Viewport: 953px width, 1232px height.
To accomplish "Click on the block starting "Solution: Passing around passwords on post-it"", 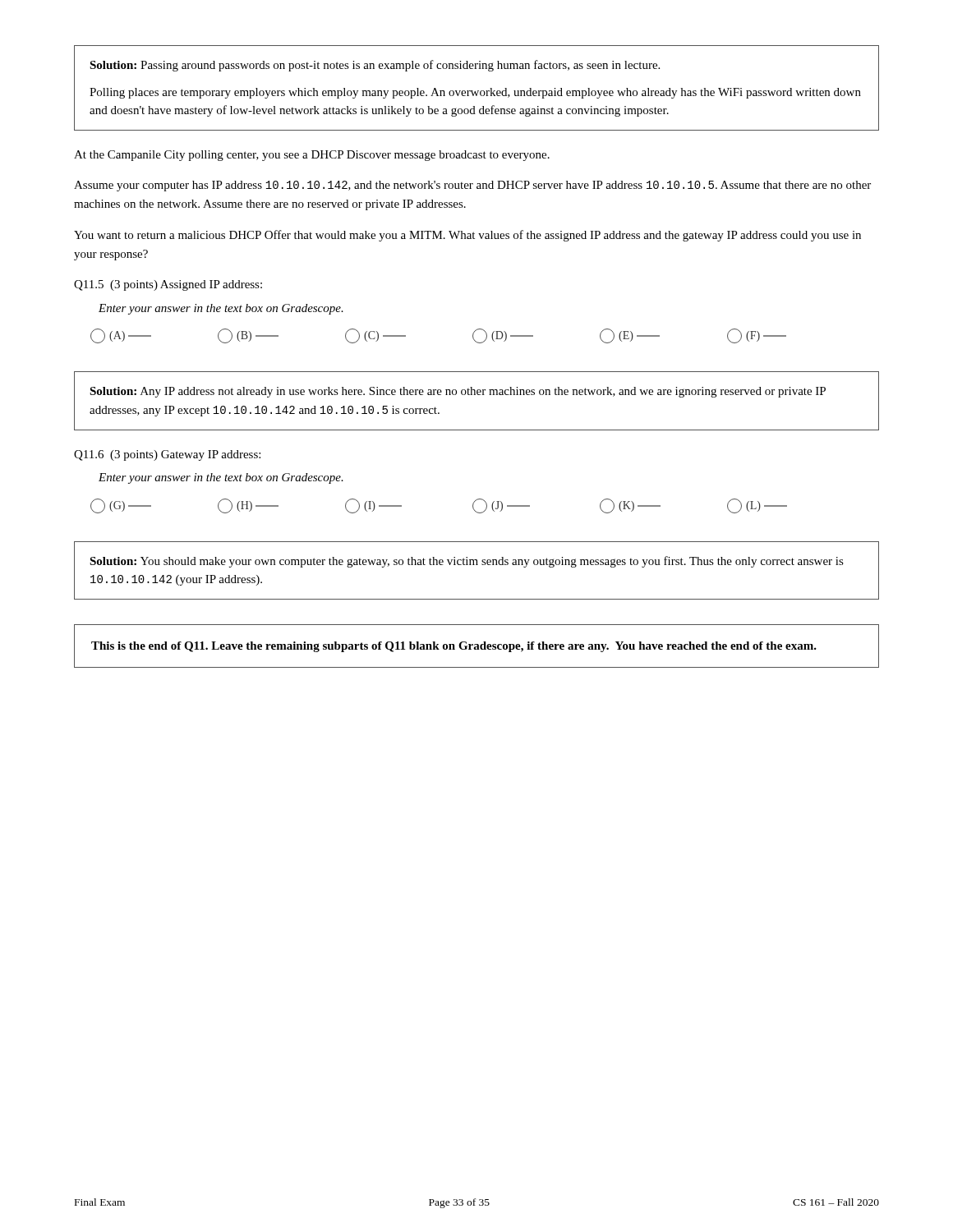I will pos(476,88).
